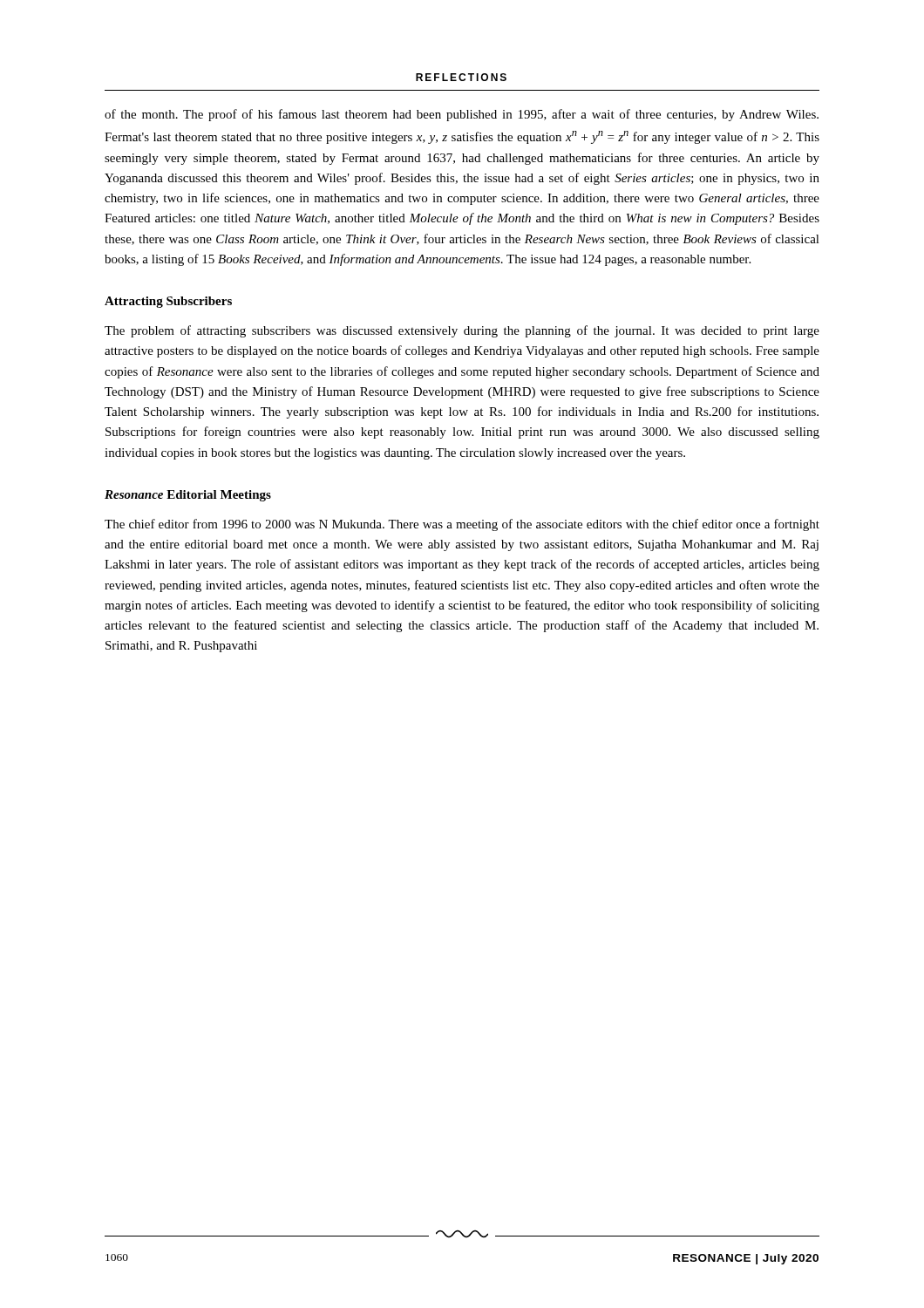This screenshot has width=924, height=1308.
Task: Locate the element starting "Attracting Subscribers"
Action: click(x=168, y=301)
